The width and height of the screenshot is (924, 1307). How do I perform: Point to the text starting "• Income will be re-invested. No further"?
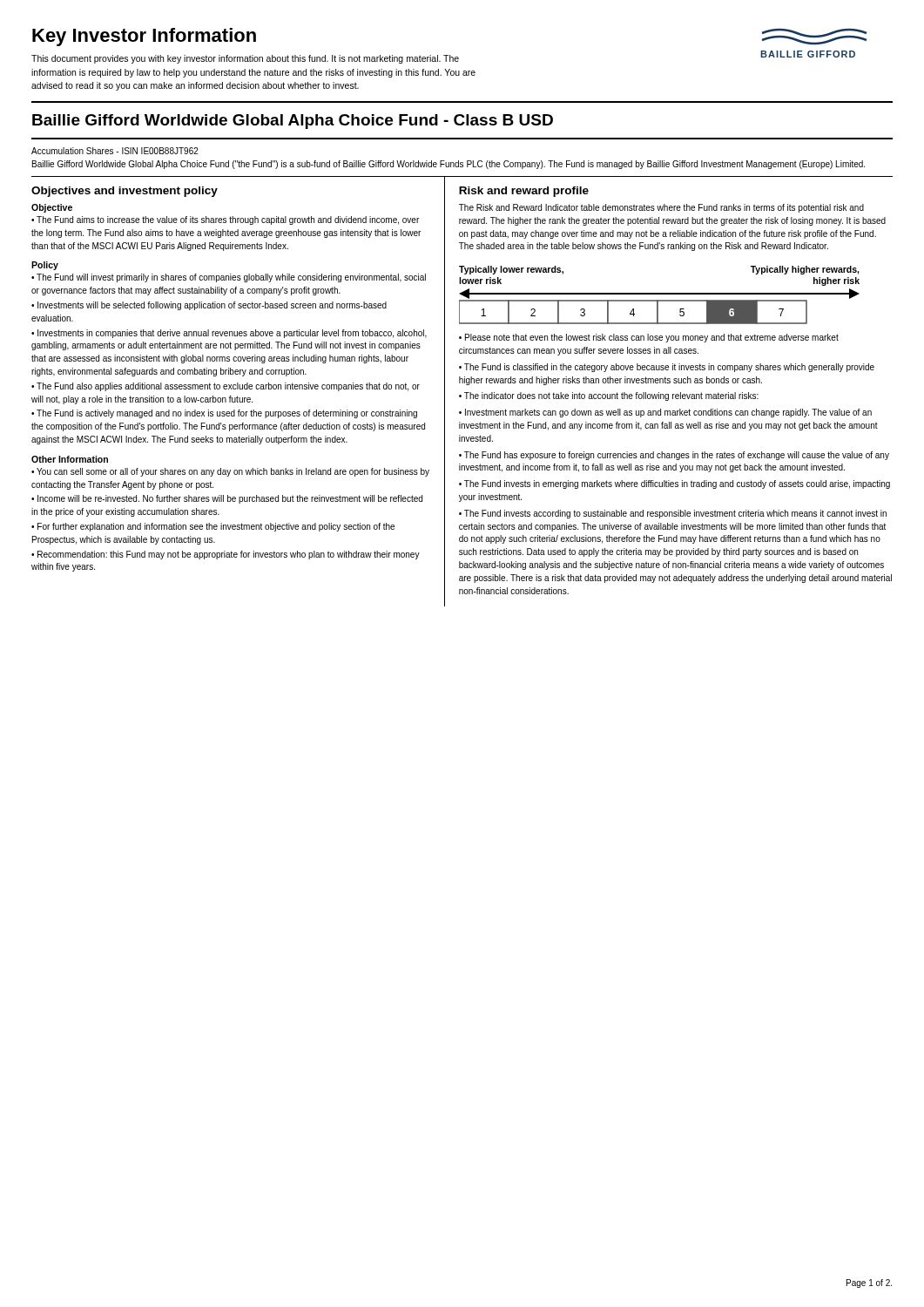(x=227, y=506)
